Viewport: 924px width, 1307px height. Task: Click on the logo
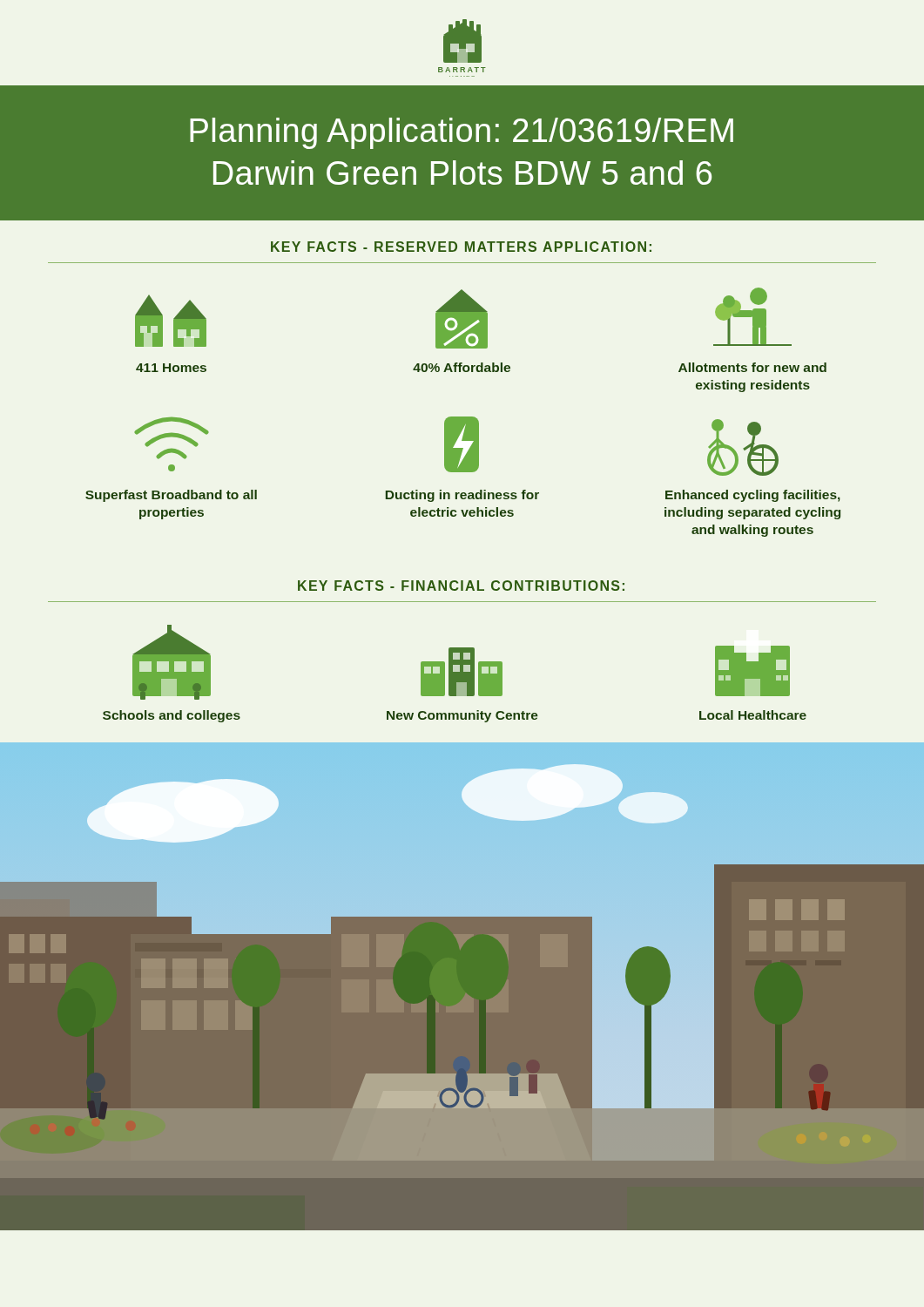[462, 43]
